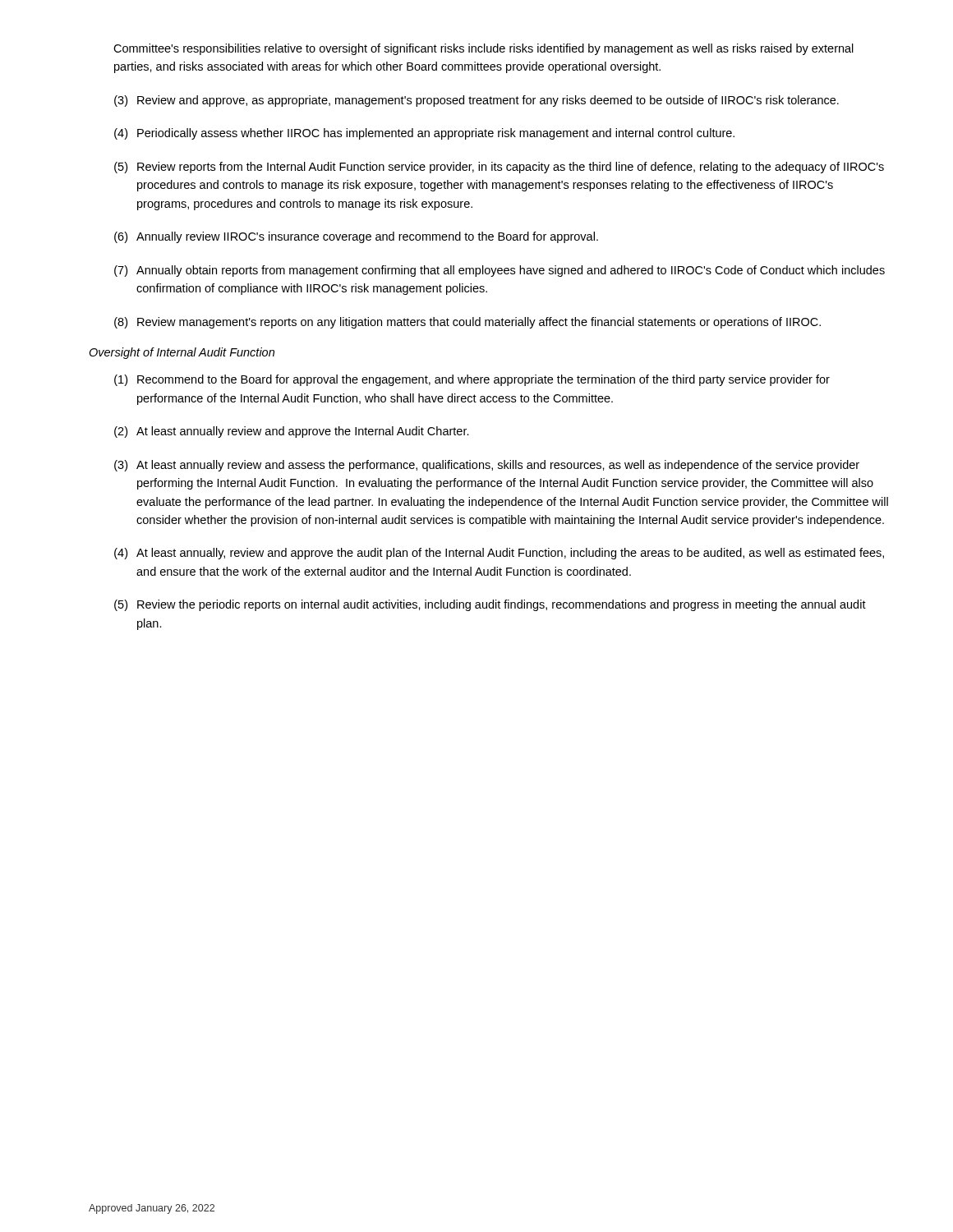Where is the passage that starts "(5) Review the"?
The image size is (953, 1232).
(x=489, y=614)
